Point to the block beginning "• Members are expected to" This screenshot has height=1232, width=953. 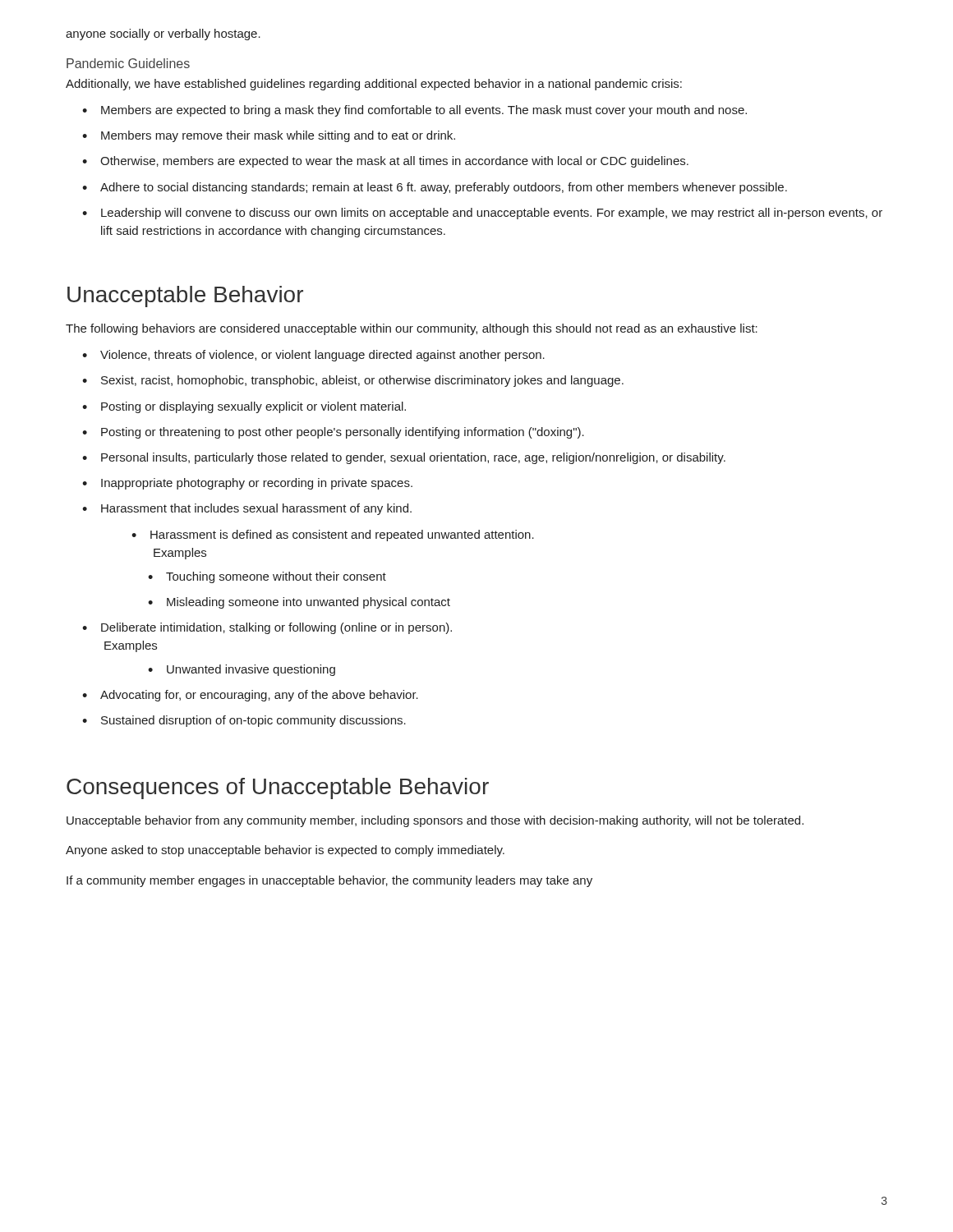tap(485, 111)
